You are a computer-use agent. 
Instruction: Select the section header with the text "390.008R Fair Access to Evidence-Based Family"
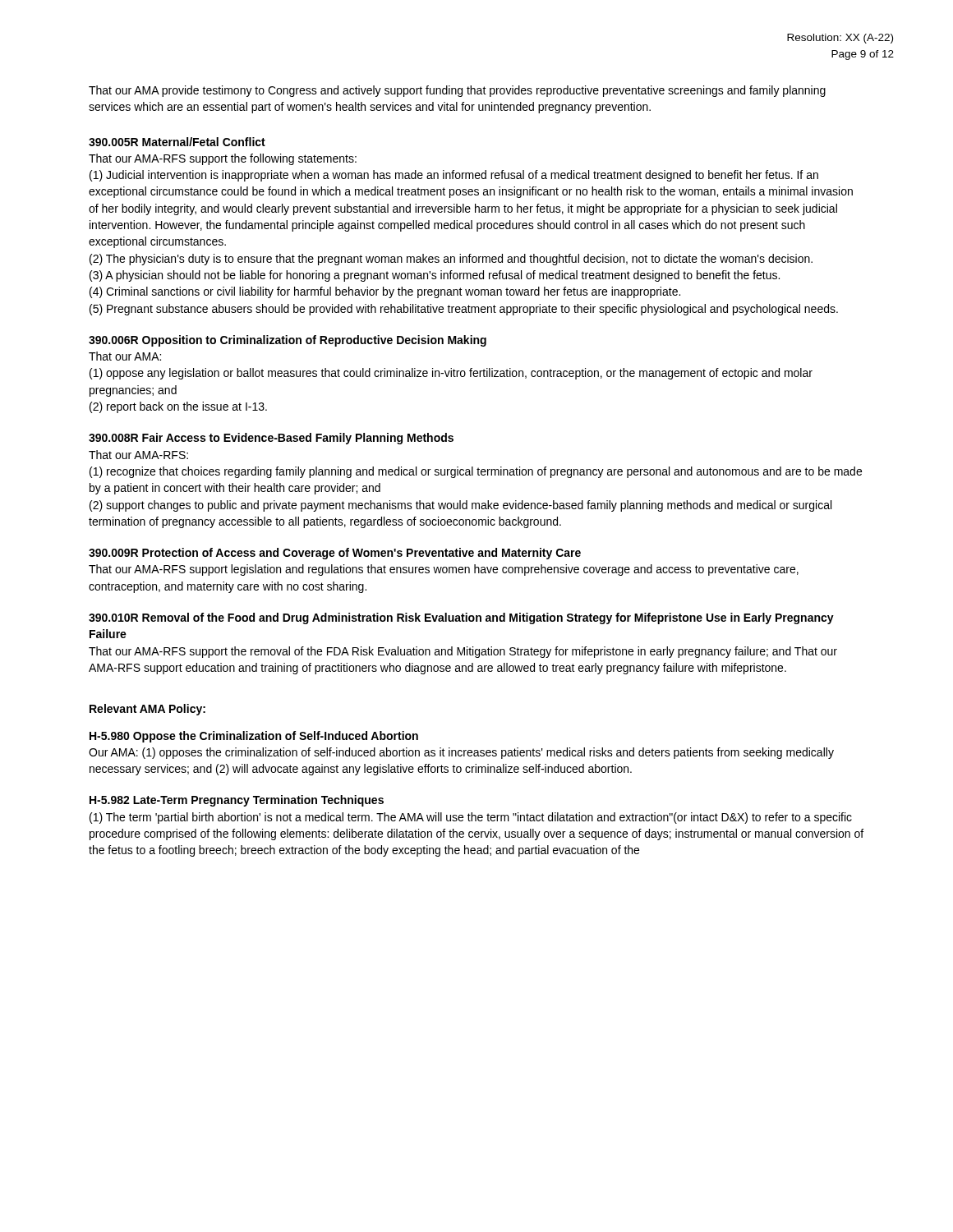coord(271,438)
